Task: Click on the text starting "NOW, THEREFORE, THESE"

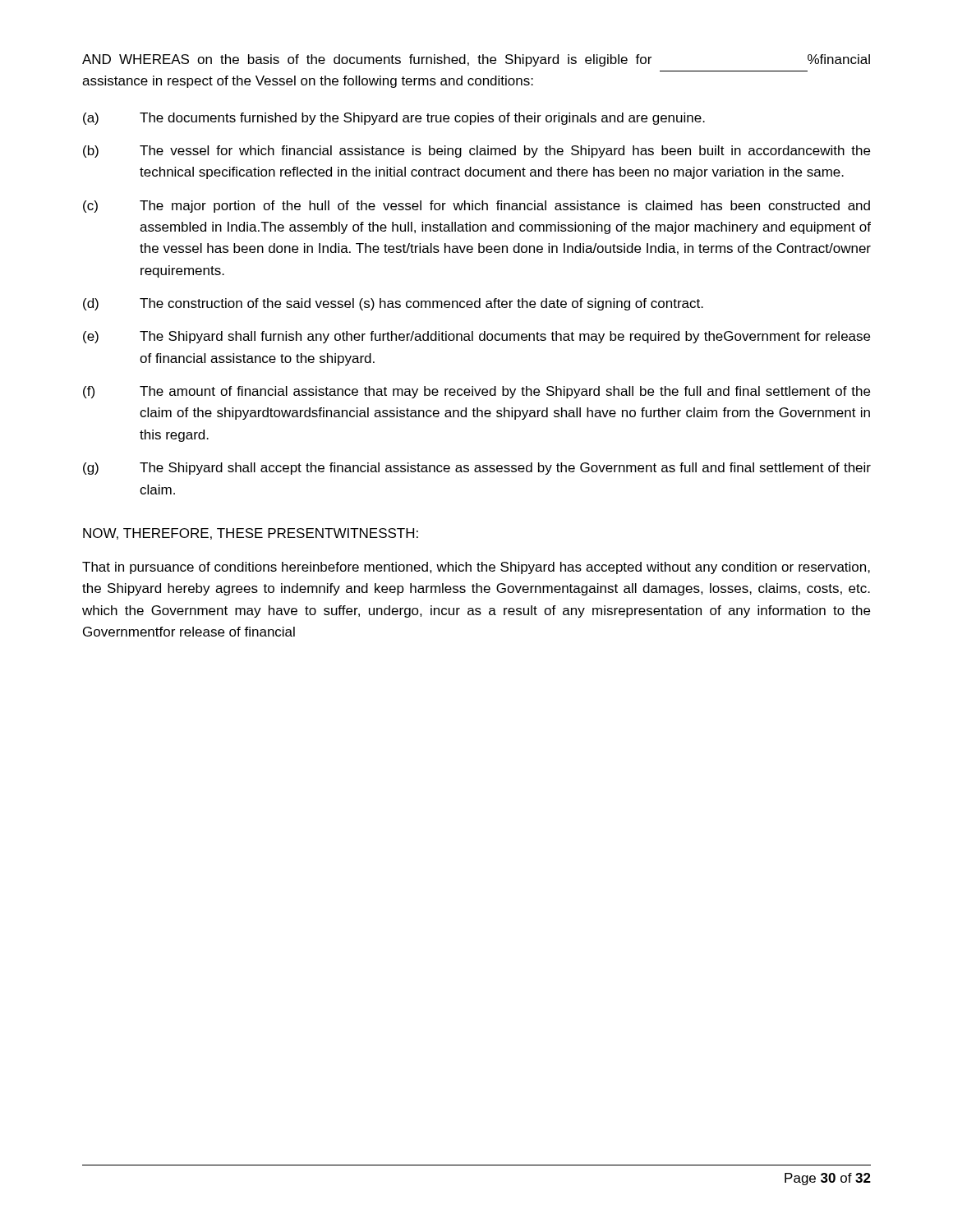Action: (251, 533)
